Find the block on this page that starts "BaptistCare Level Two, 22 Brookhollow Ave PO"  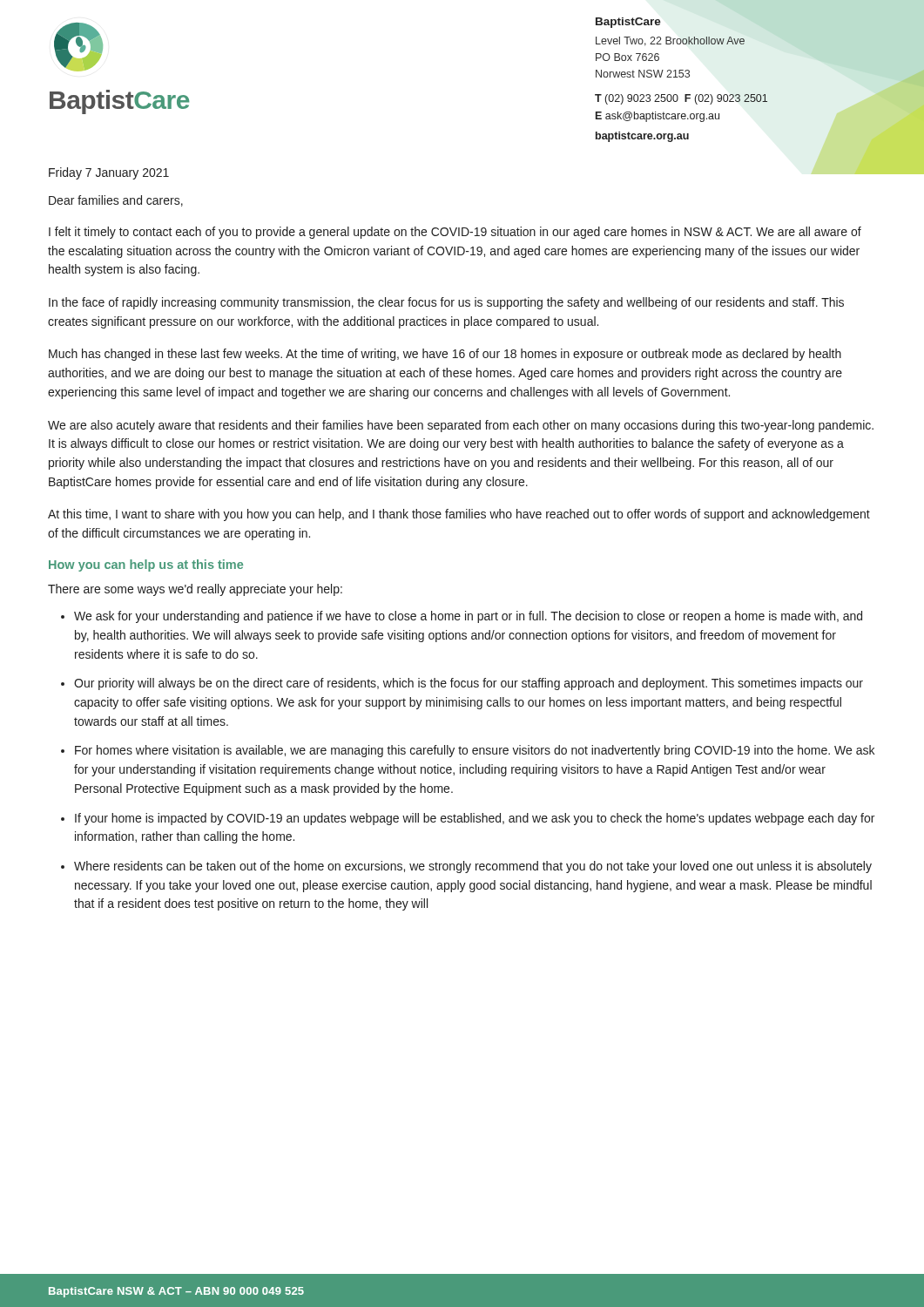pos(628,23)
